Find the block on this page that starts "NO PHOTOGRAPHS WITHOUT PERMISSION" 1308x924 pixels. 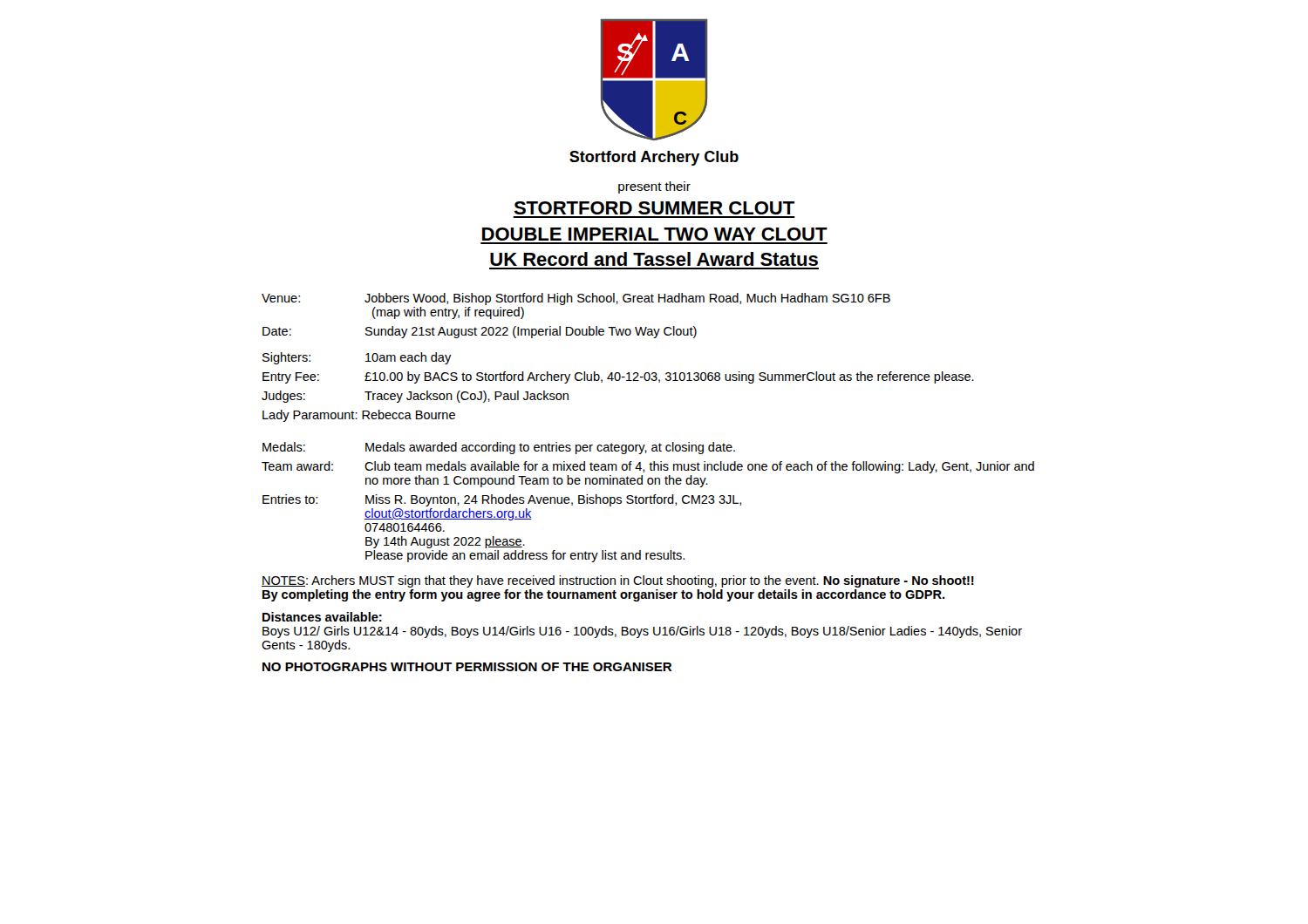(x=467, y=666)
